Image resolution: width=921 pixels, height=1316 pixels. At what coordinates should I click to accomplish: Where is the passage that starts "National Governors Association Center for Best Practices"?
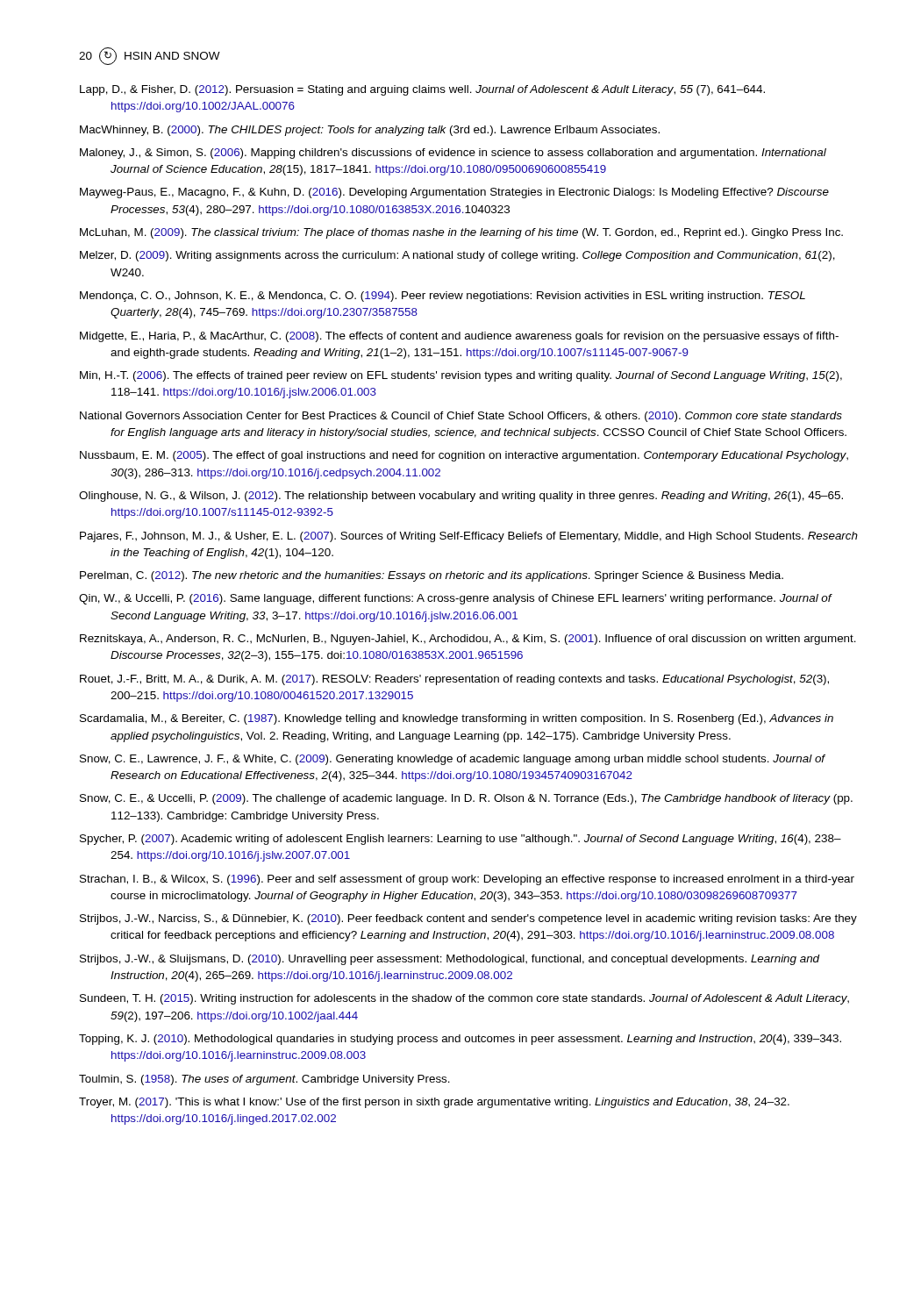463,424
